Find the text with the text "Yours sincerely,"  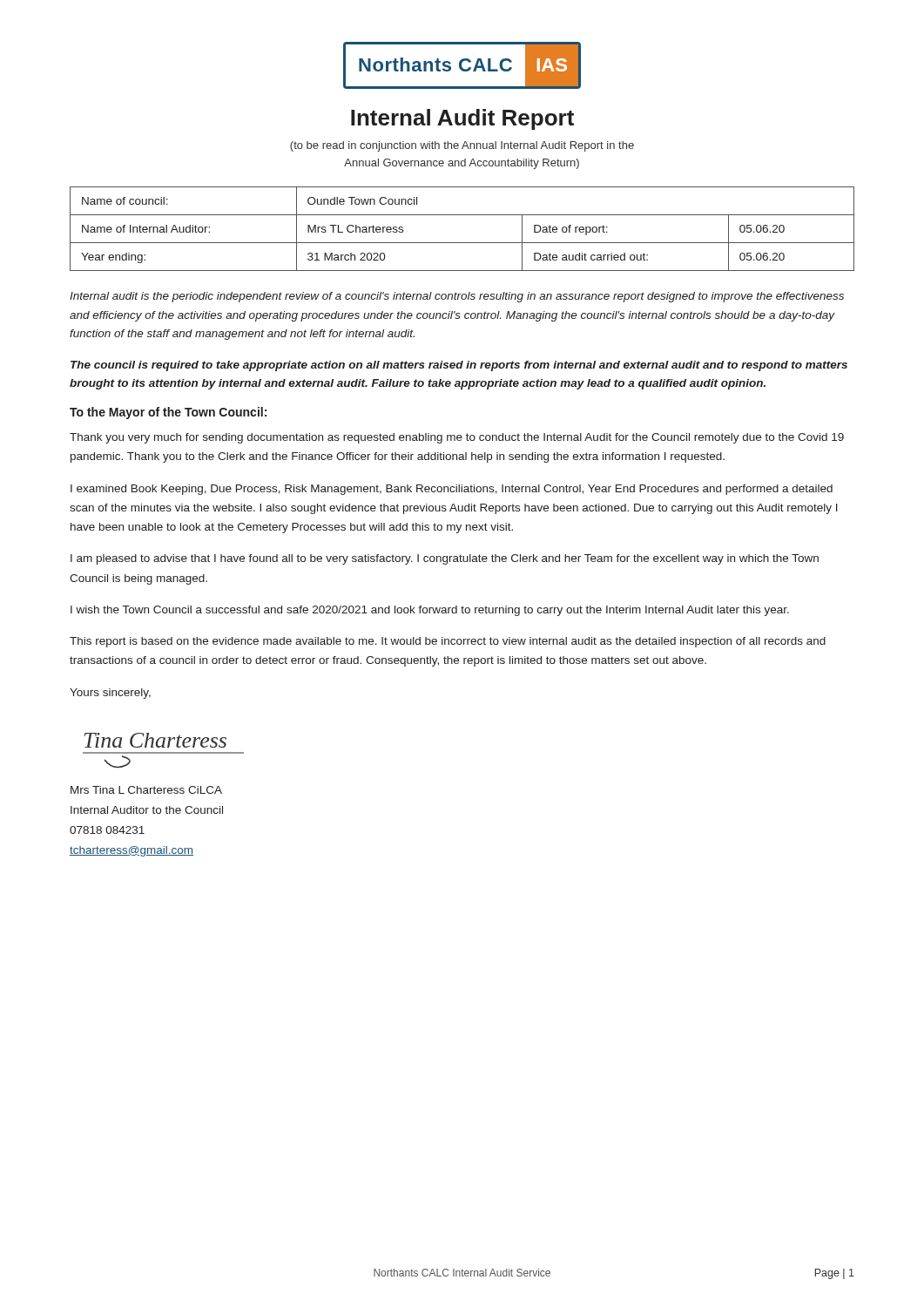coord(111,692)
